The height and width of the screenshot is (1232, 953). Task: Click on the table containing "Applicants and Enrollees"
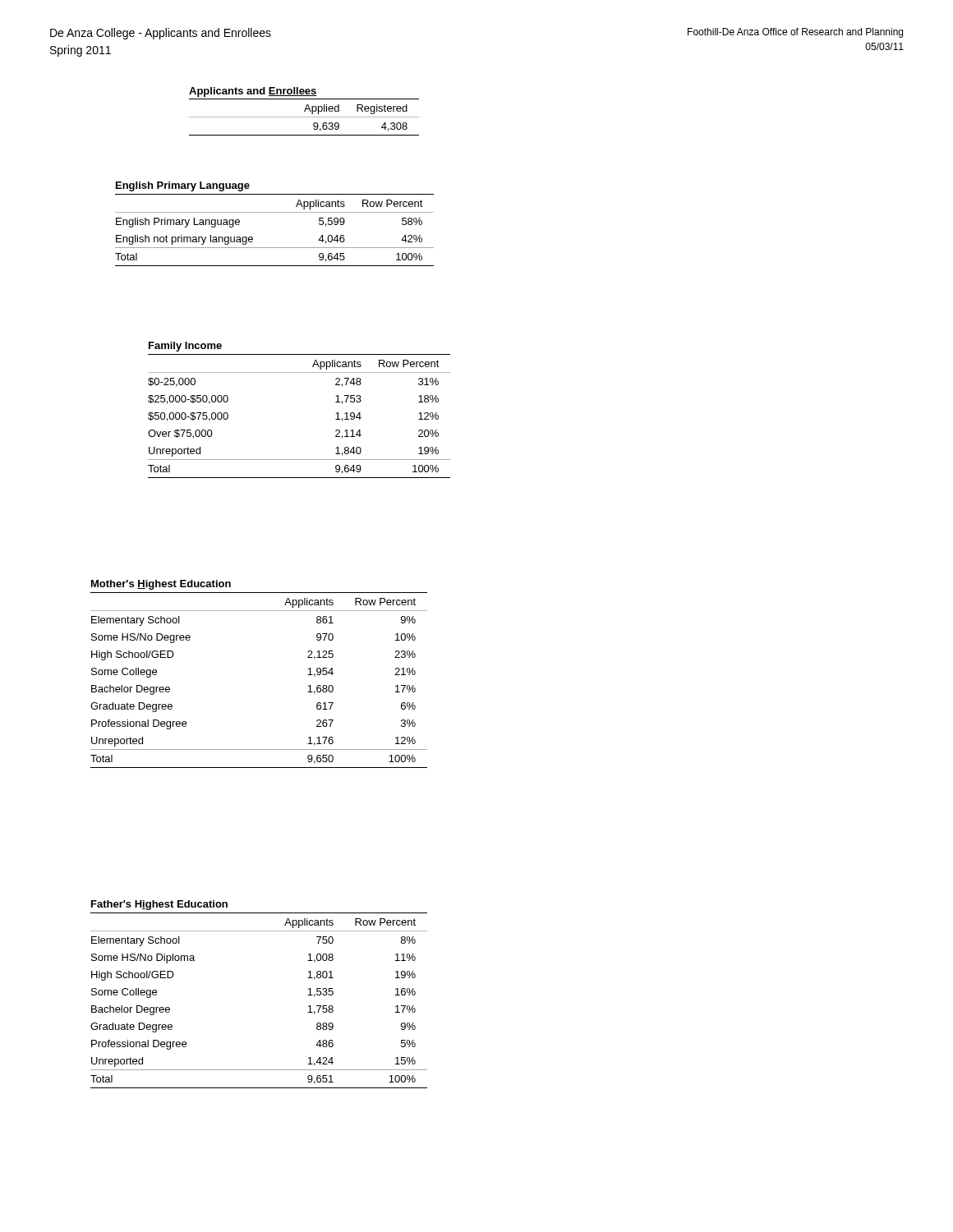click(304, 111)
